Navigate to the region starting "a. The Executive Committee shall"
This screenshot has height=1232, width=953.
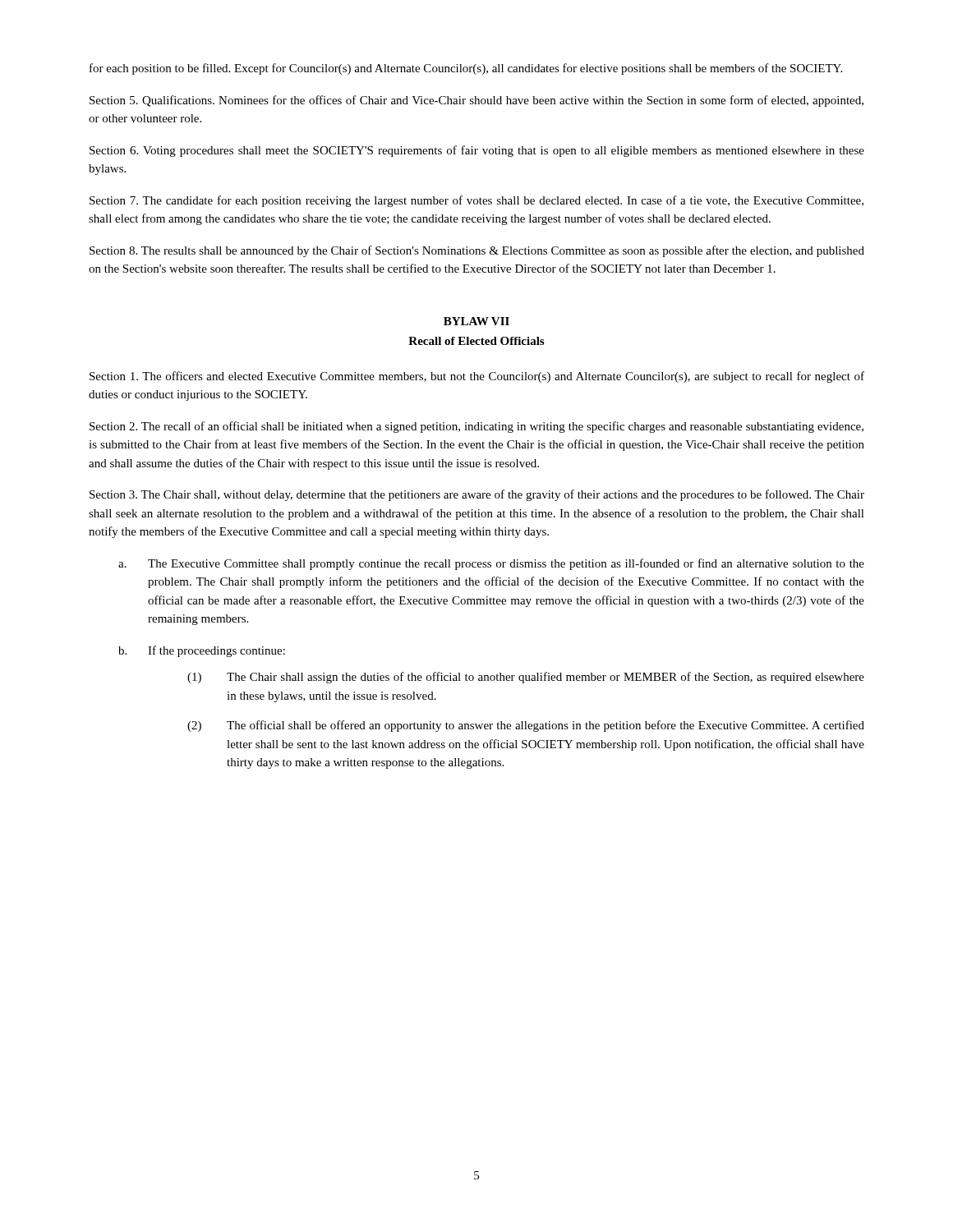(476, 591)
